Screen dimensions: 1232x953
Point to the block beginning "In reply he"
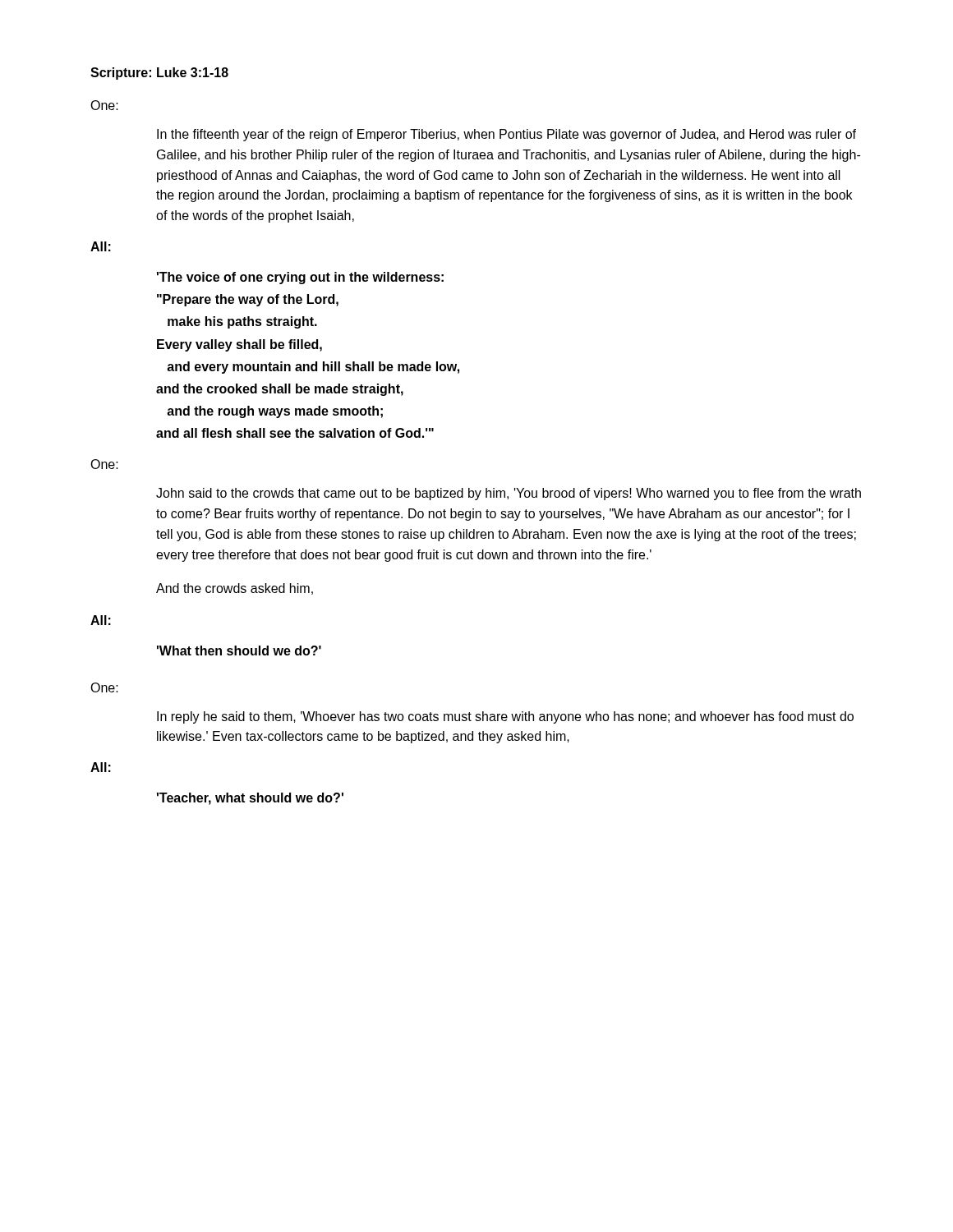(505, 727)
